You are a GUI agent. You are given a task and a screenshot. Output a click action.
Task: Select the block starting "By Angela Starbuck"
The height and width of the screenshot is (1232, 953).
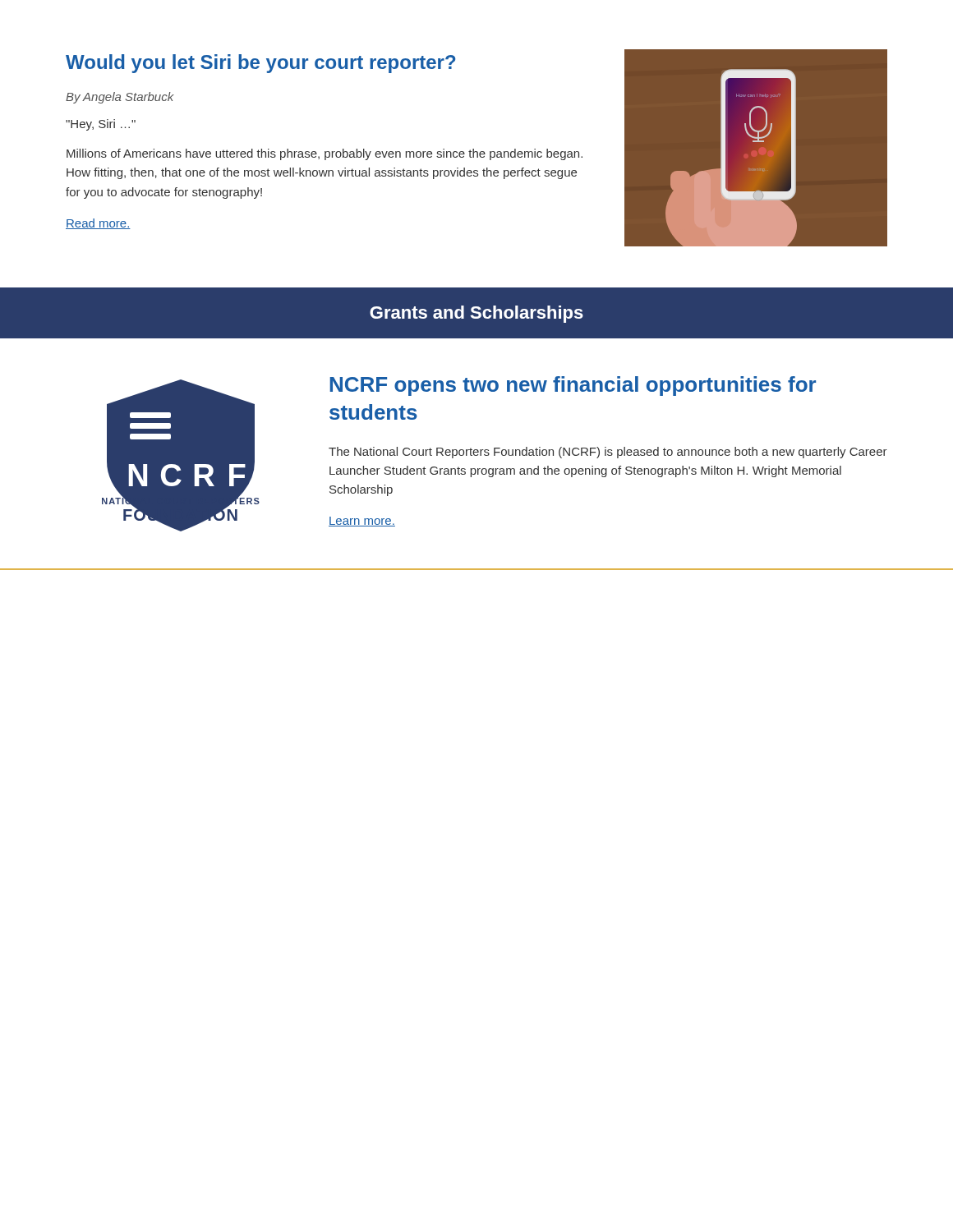(x=120, y=98)
